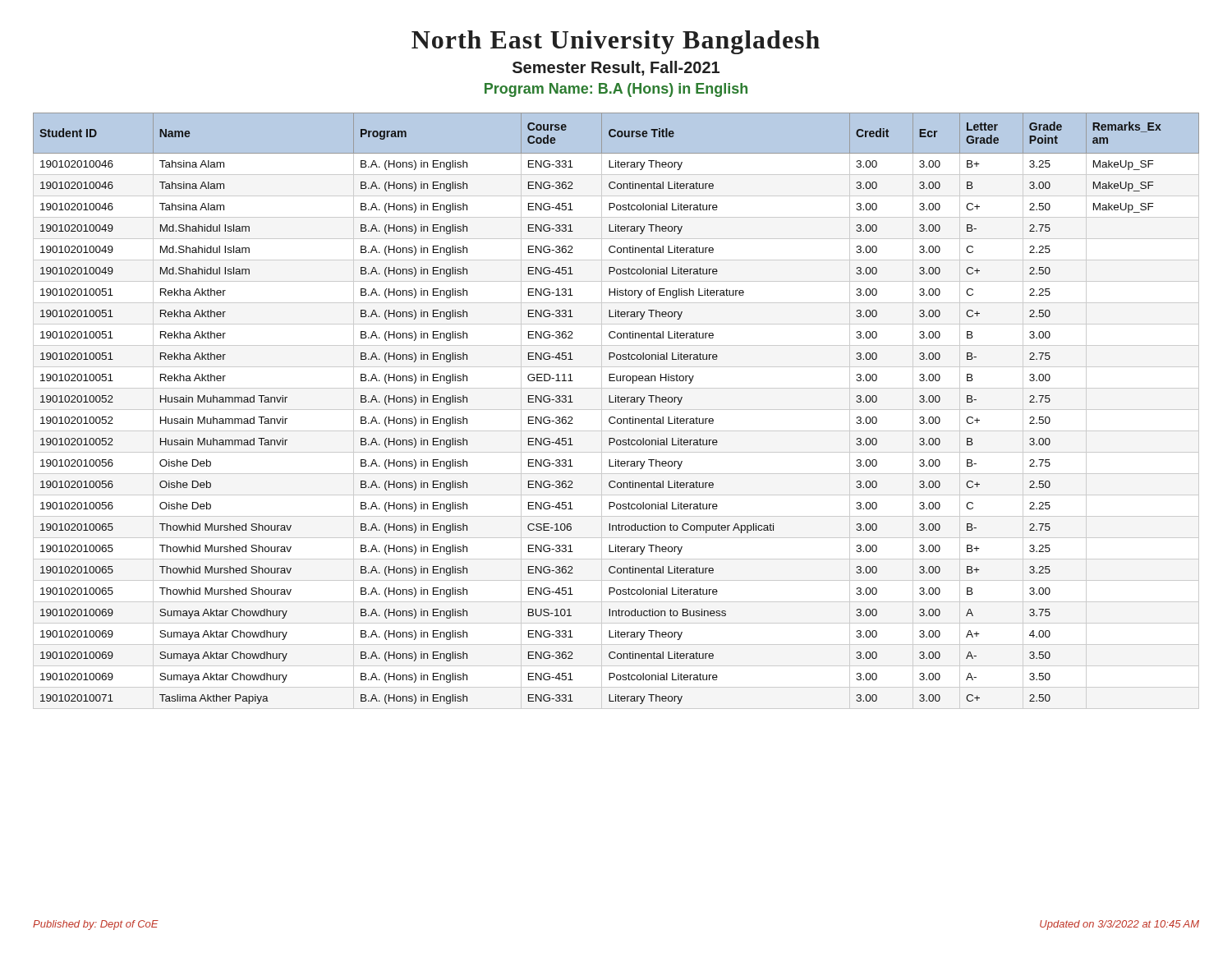The height and width of the screenshot is (953, 1232).
Task: Find the section header on this page that starts "Program Name: B.A (Hons)"
Action: click(616, 89)
